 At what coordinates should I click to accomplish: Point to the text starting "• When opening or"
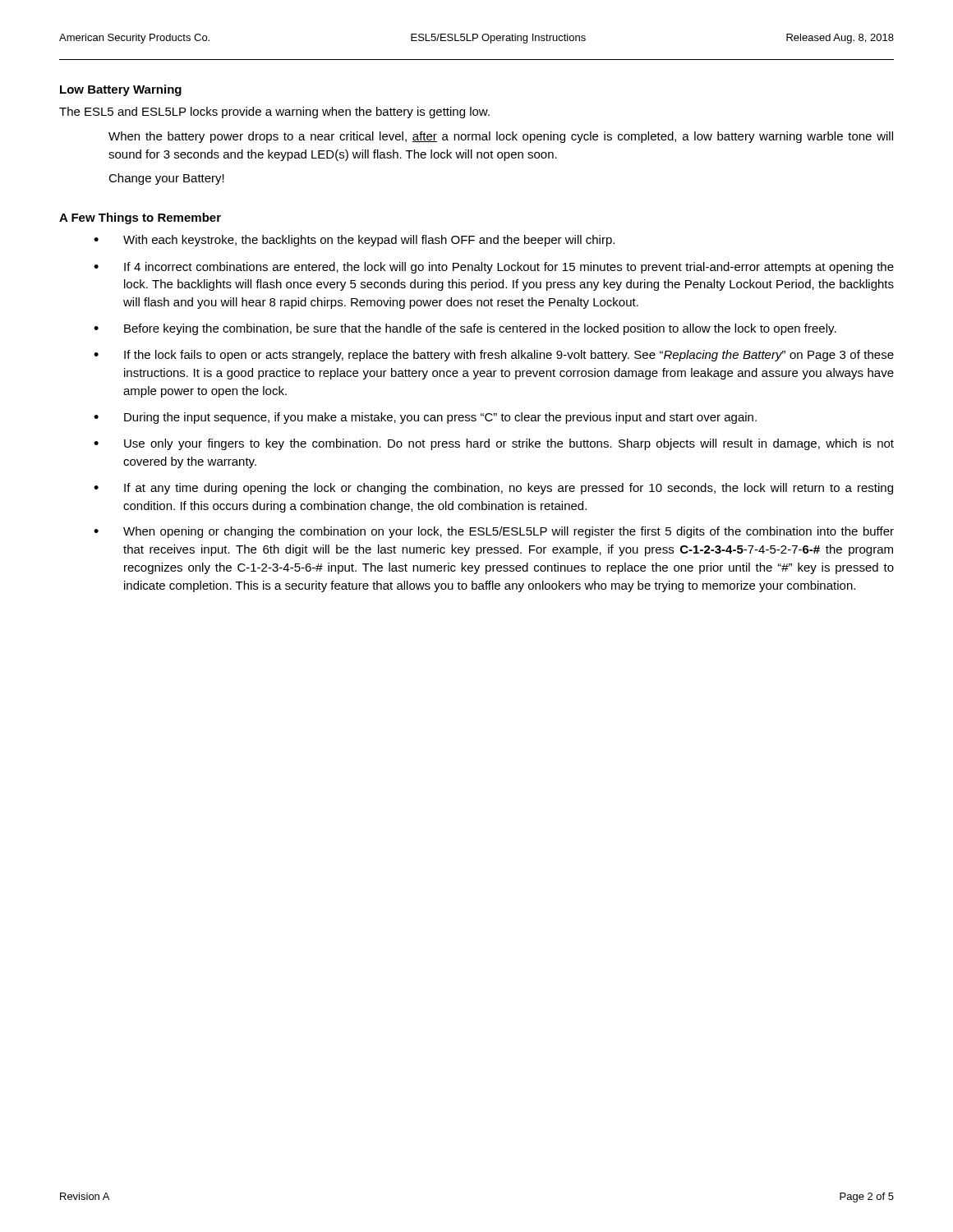tap(494, 558)
